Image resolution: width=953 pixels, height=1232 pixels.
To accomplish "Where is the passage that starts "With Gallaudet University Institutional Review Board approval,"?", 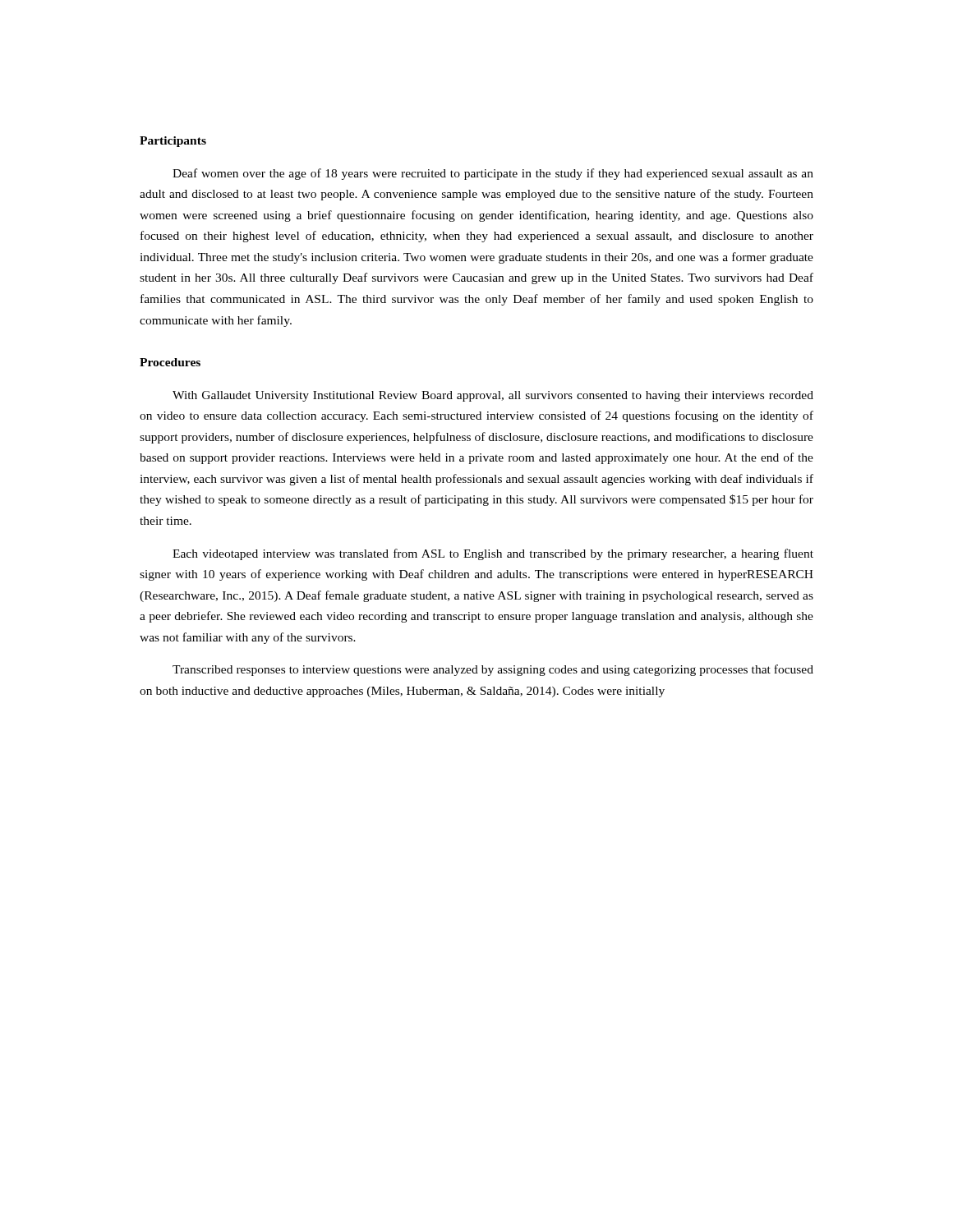I will [476, 457].
